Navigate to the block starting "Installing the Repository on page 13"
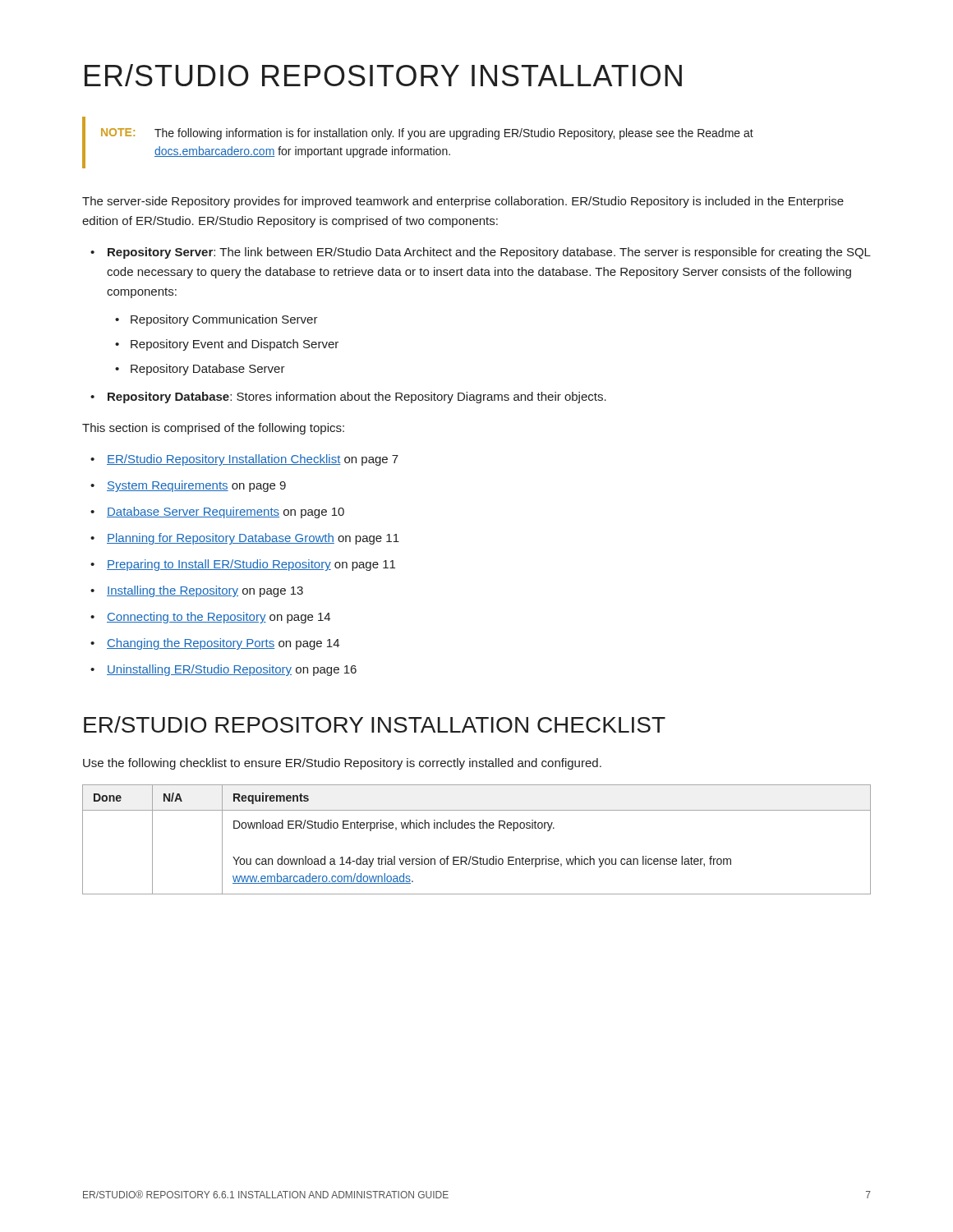Image resolution: width=953 pixels, height=1232 pixels. pyautogui.click(x=205, y=590)
